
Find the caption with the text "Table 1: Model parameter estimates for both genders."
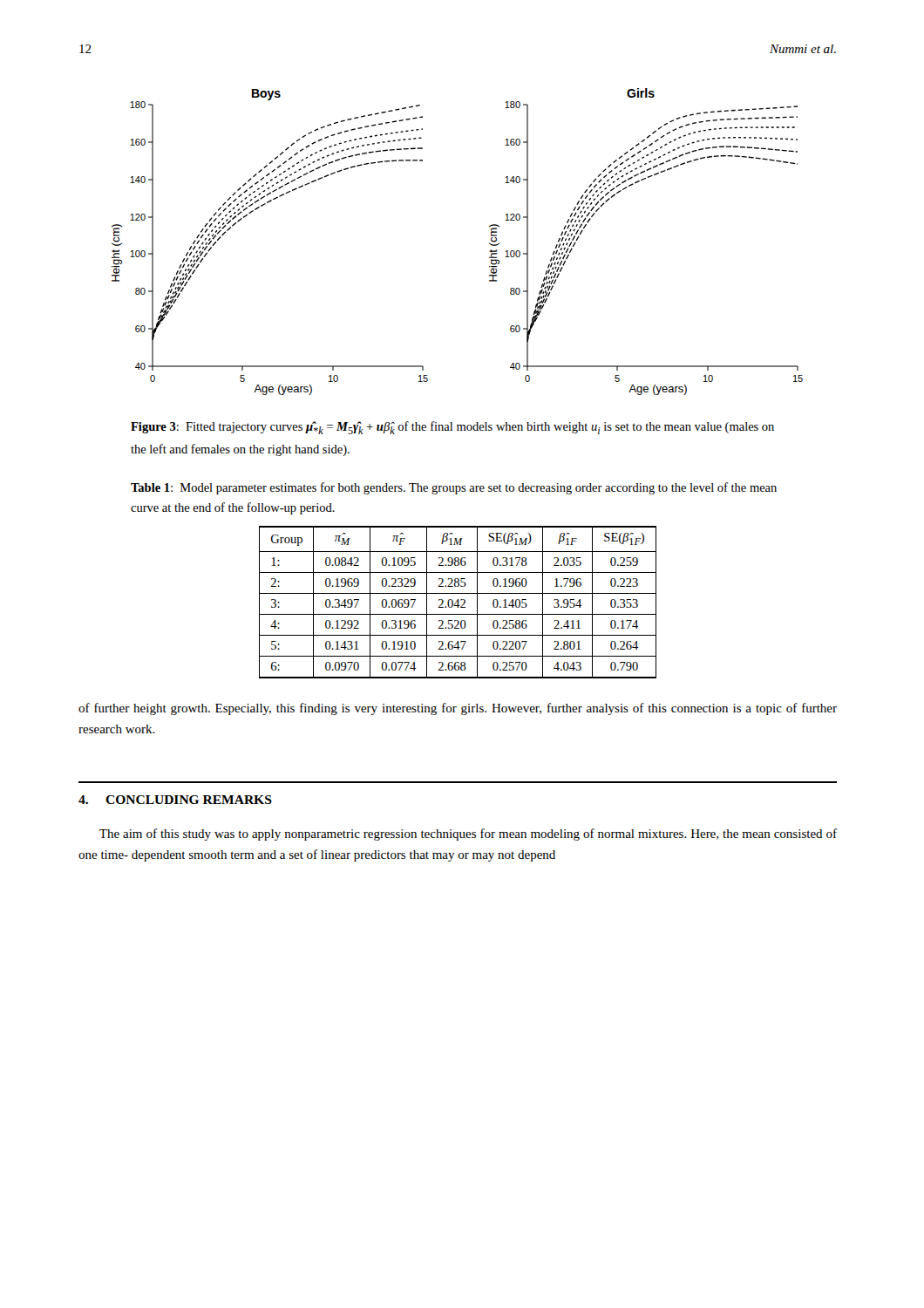click(454, 497)
